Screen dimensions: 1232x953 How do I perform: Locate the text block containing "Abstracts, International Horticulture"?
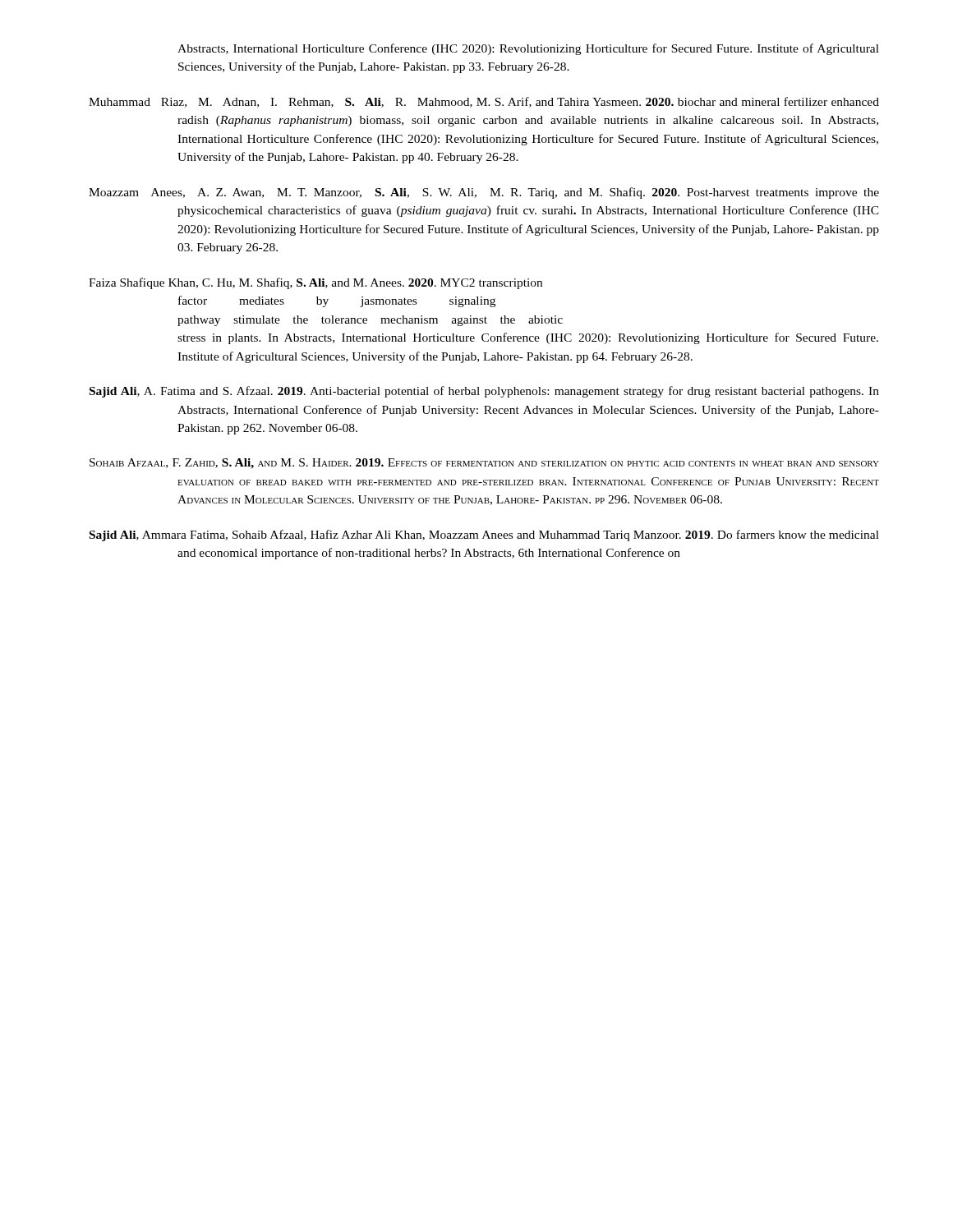click(x=528, y=57)
